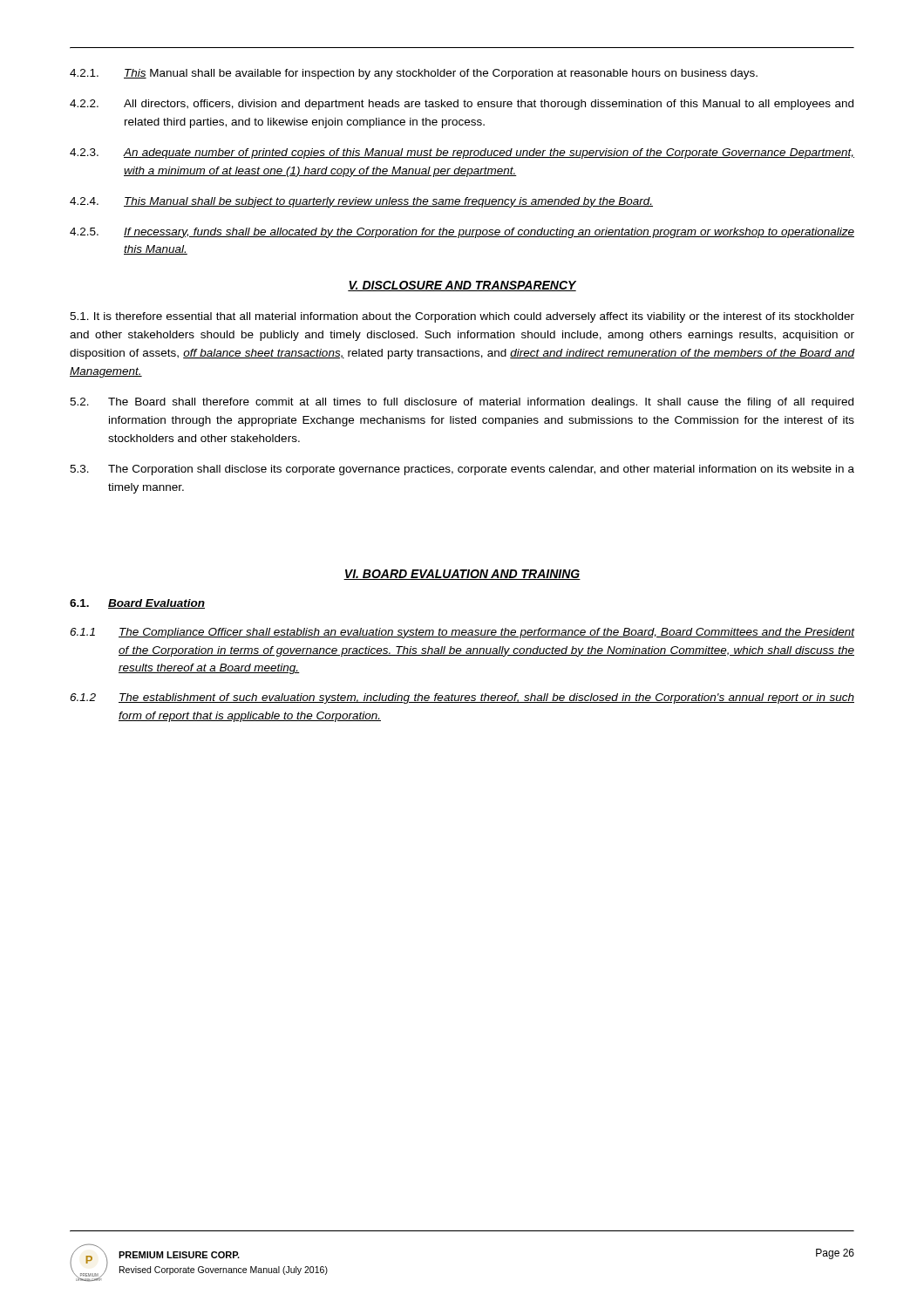Find "6.1. Board Evaluation" on this page
The width and height of the screenshot is (924, 1308).
[137, 604]
